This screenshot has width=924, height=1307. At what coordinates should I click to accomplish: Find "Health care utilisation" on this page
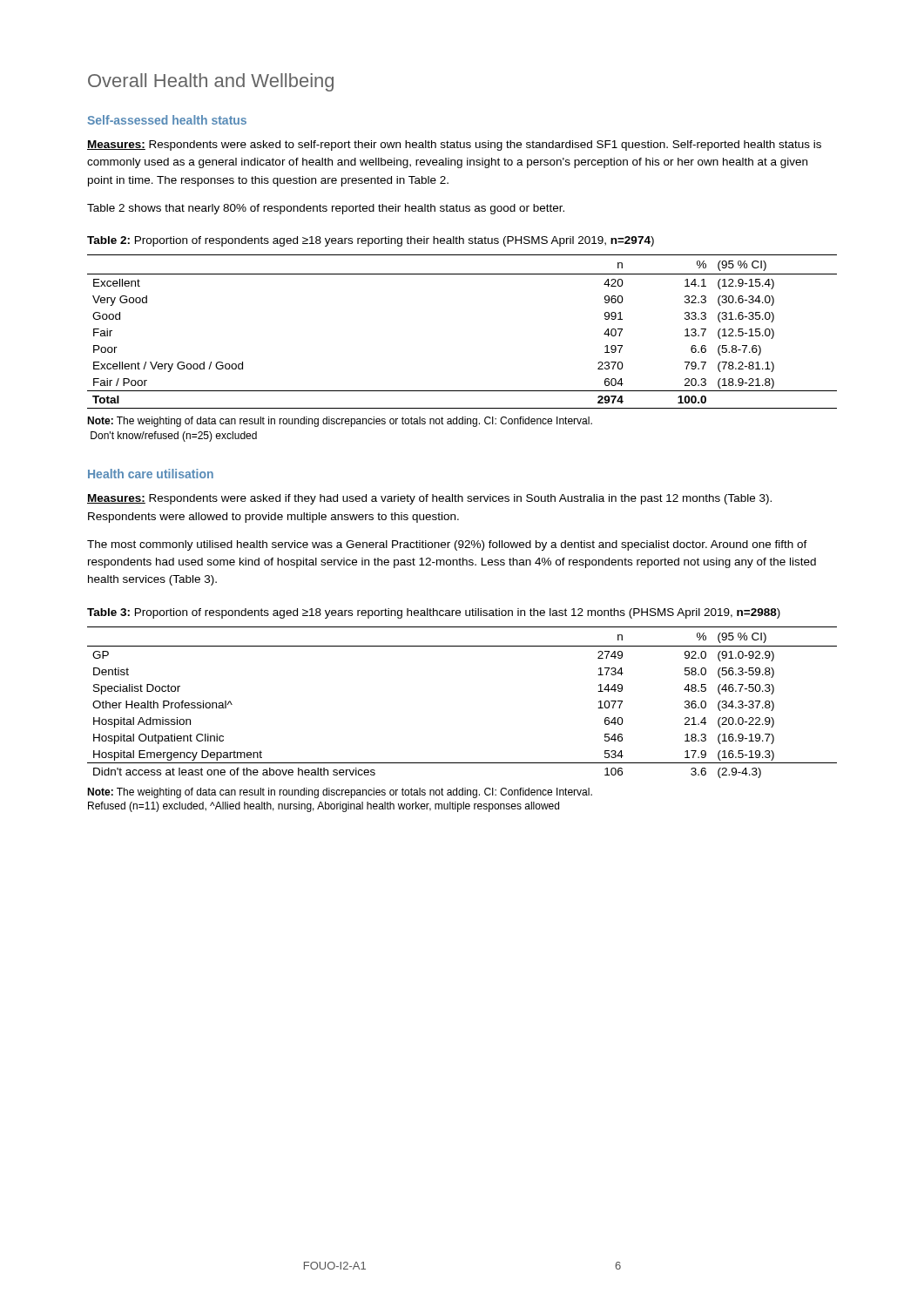tap(150, 474)
